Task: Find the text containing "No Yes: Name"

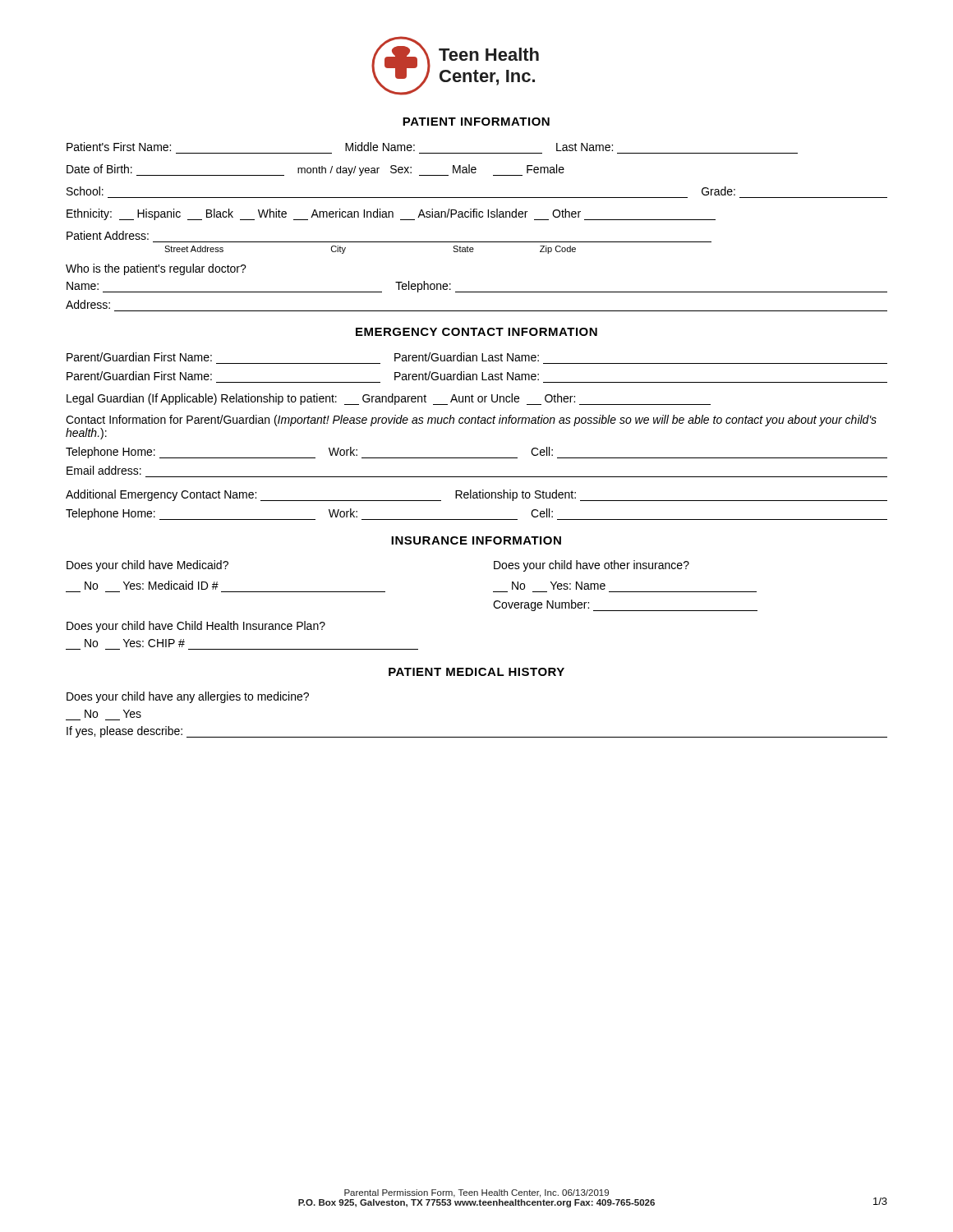Action: (x=625, y=585)
